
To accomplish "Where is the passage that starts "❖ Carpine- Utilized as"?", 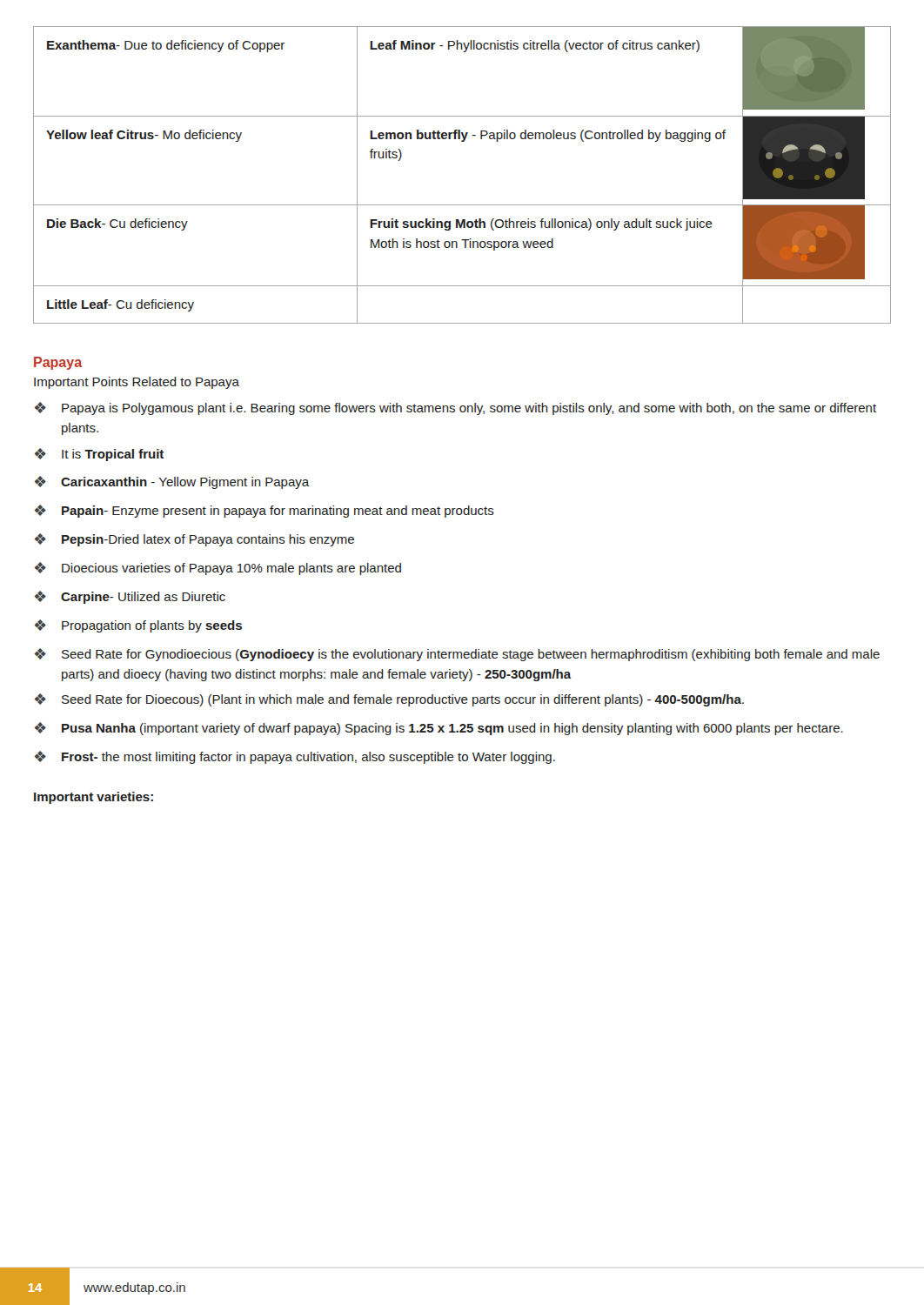I will pyautogui.click(x=130, y=597).
